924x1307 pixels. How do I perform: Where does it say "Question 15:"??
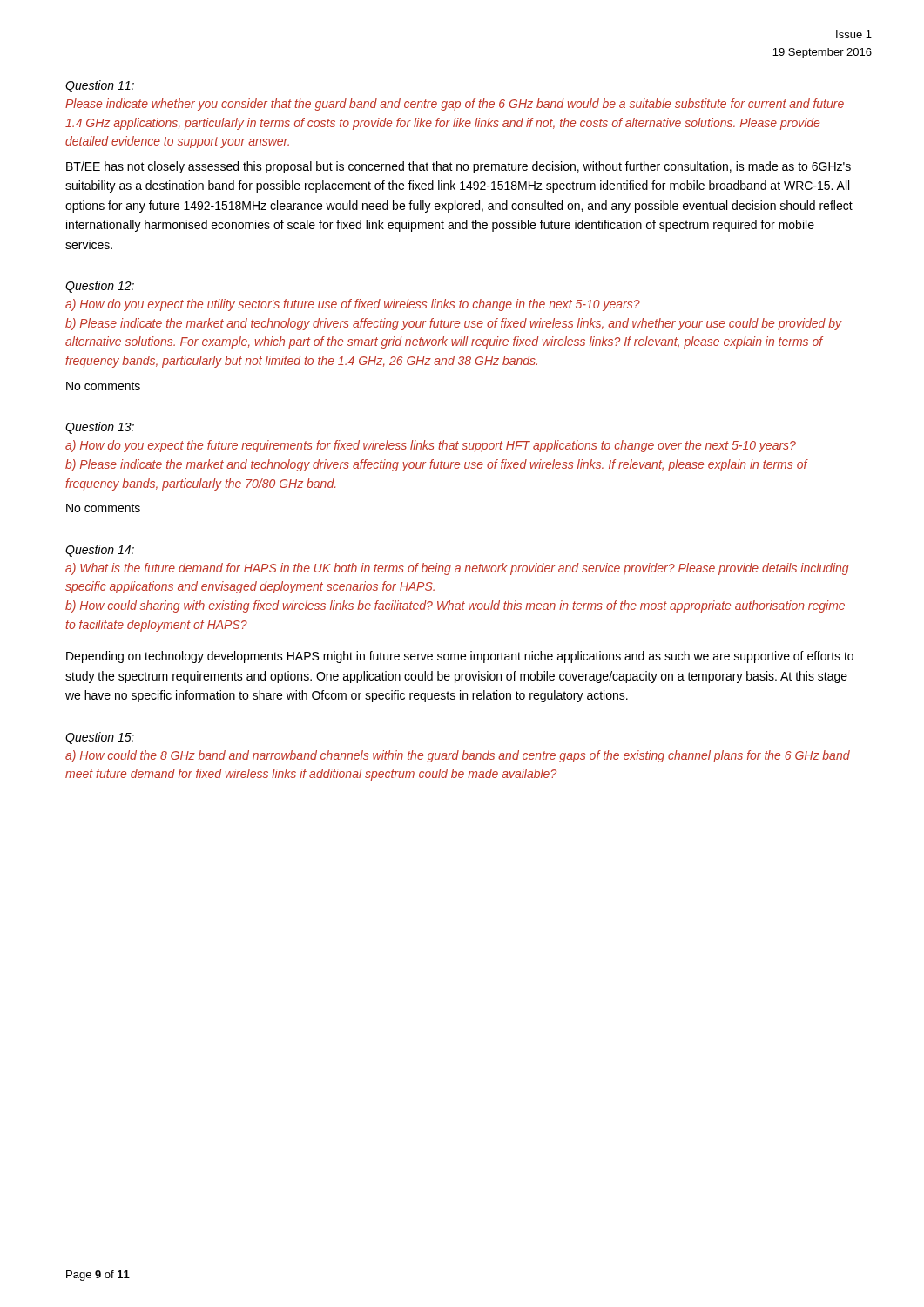pos(100,737)
